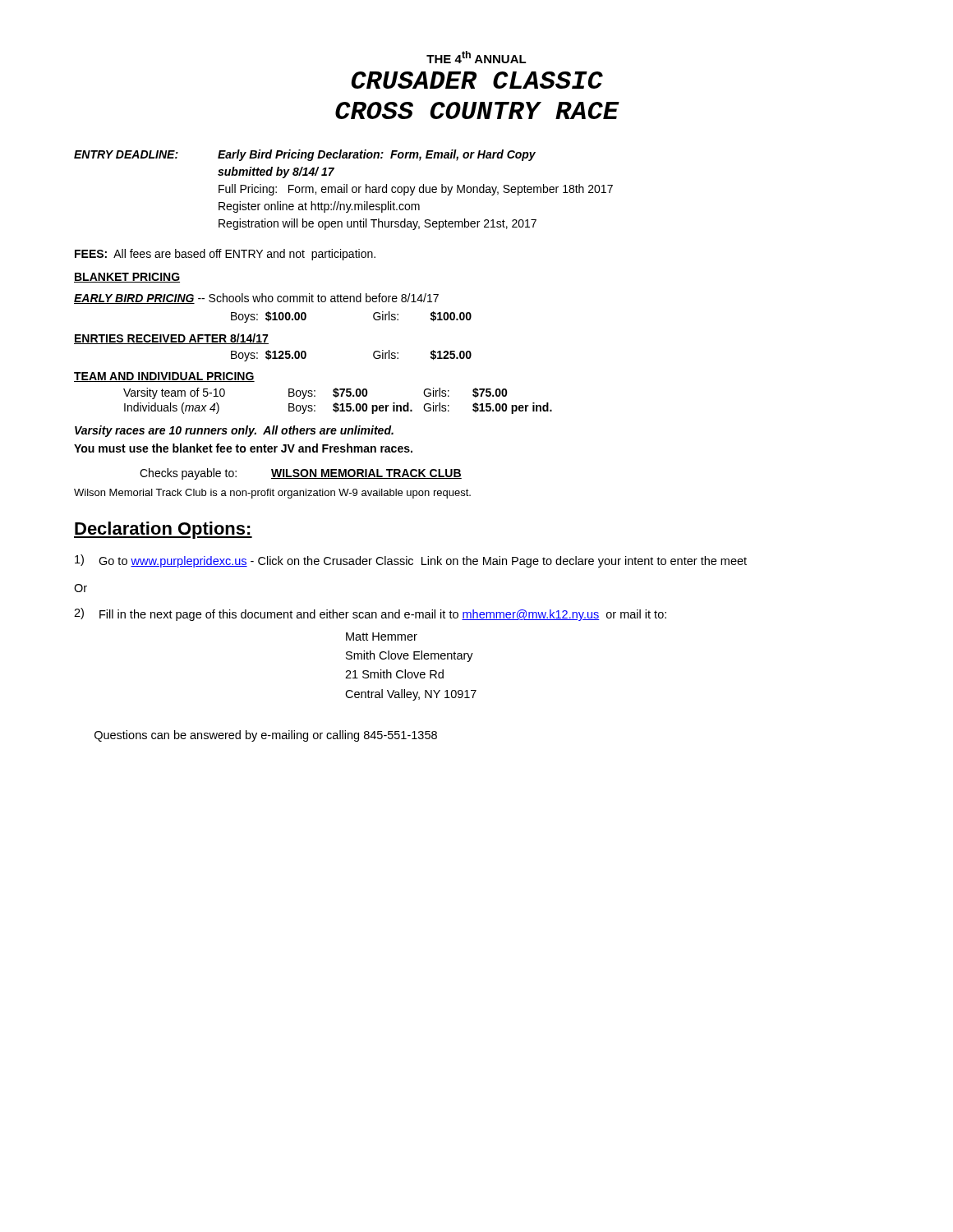Navigate to the passage starting "You must use the blanket"
953x1232 pixels.
click(244, 448)
